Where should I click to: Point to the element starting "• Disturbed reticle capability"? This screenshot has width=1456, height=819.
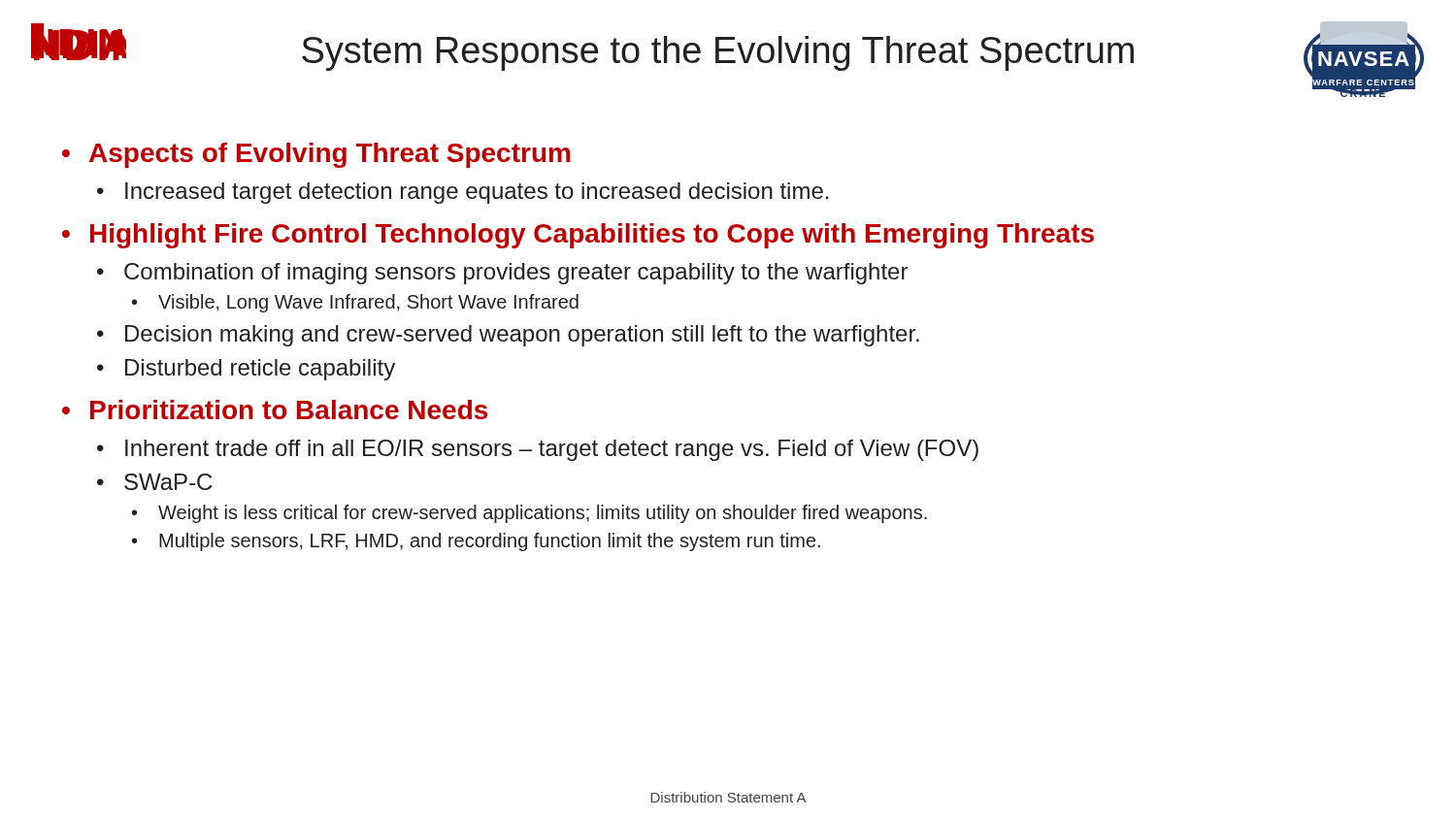[x=246, y=368]
